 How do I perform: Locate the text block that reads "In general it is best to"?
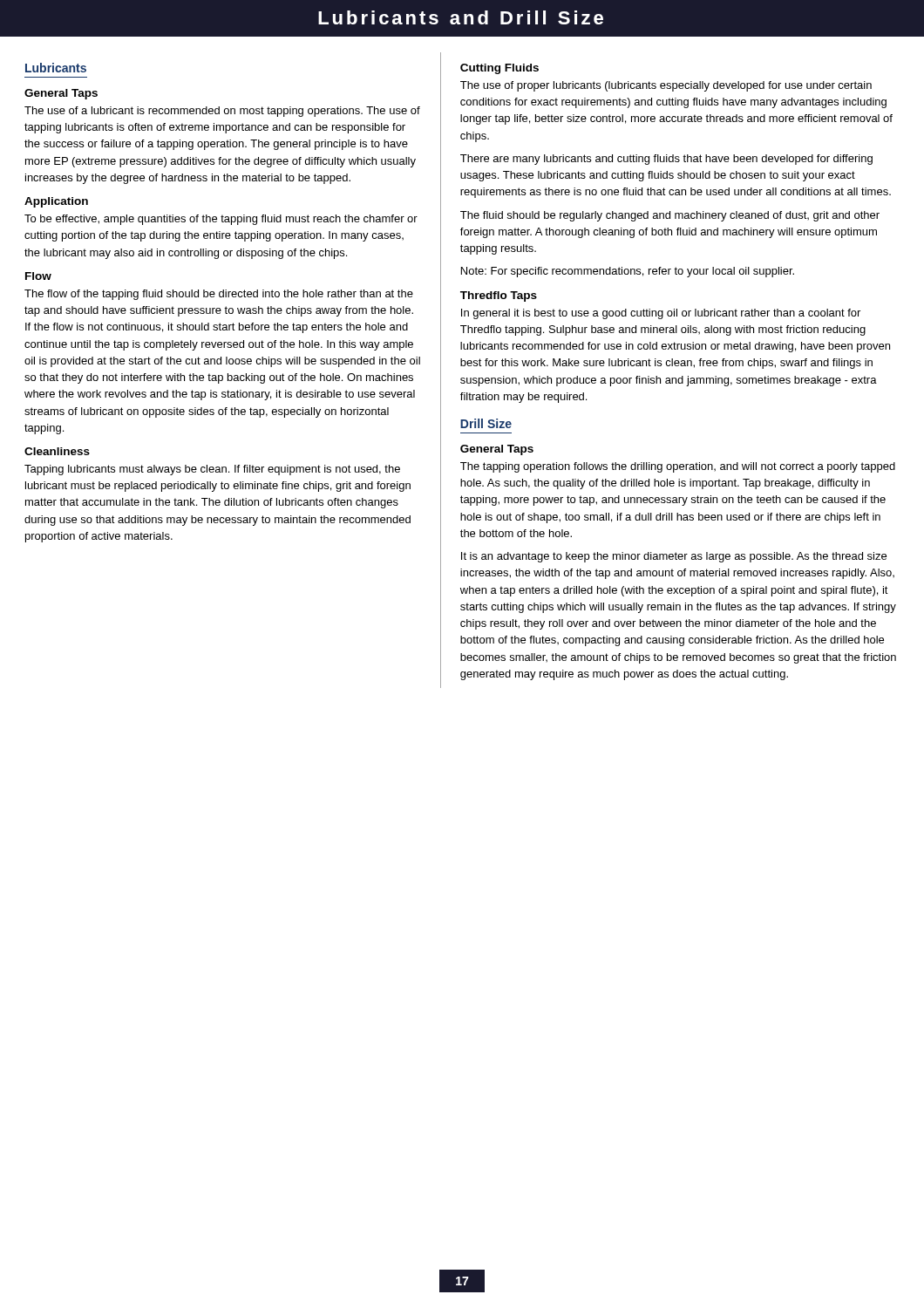click(x=675, y=354)
